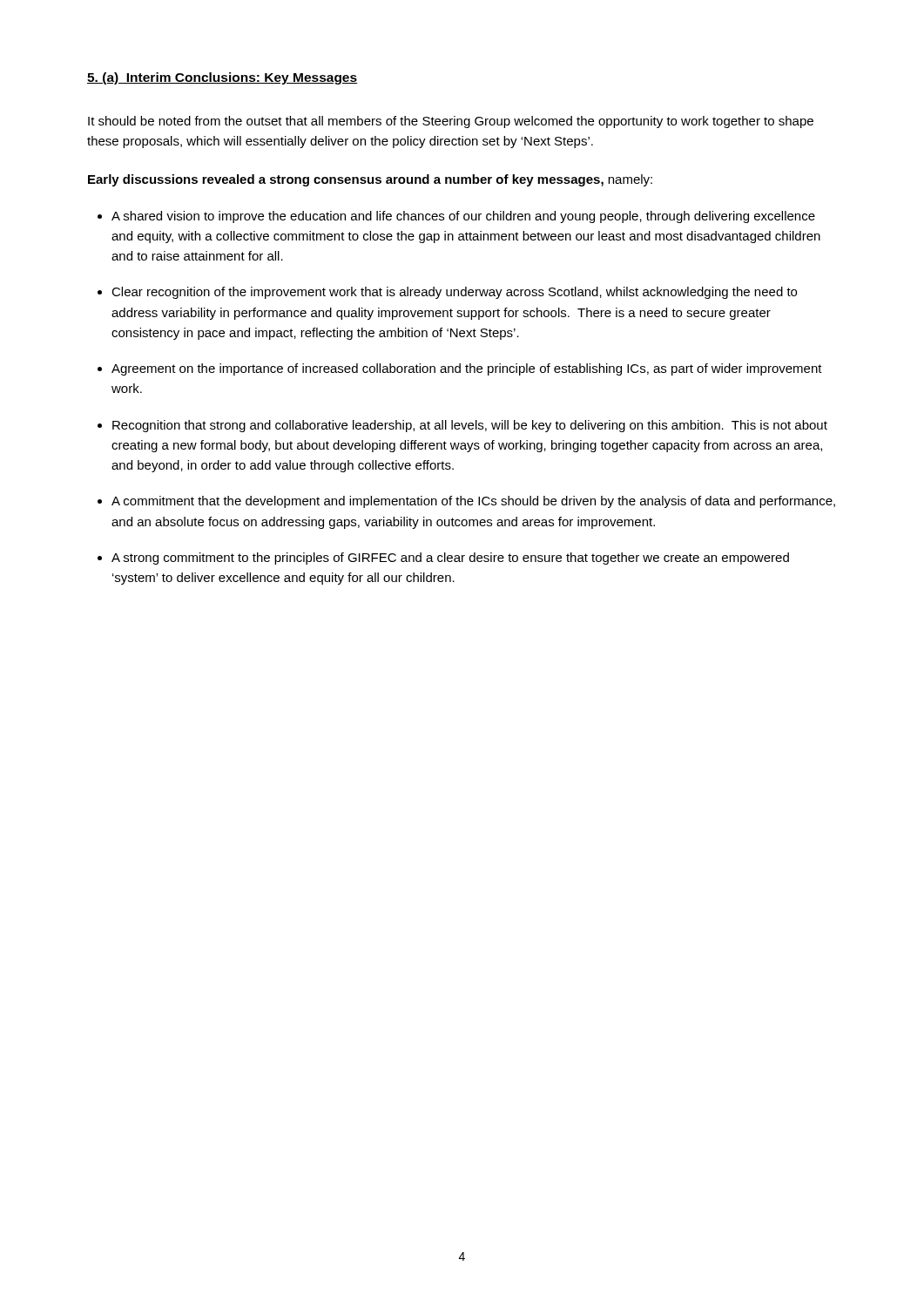Find the text block that says "It should be noted from"
This screenshot has height=1307, width=924.
[451, 131]
